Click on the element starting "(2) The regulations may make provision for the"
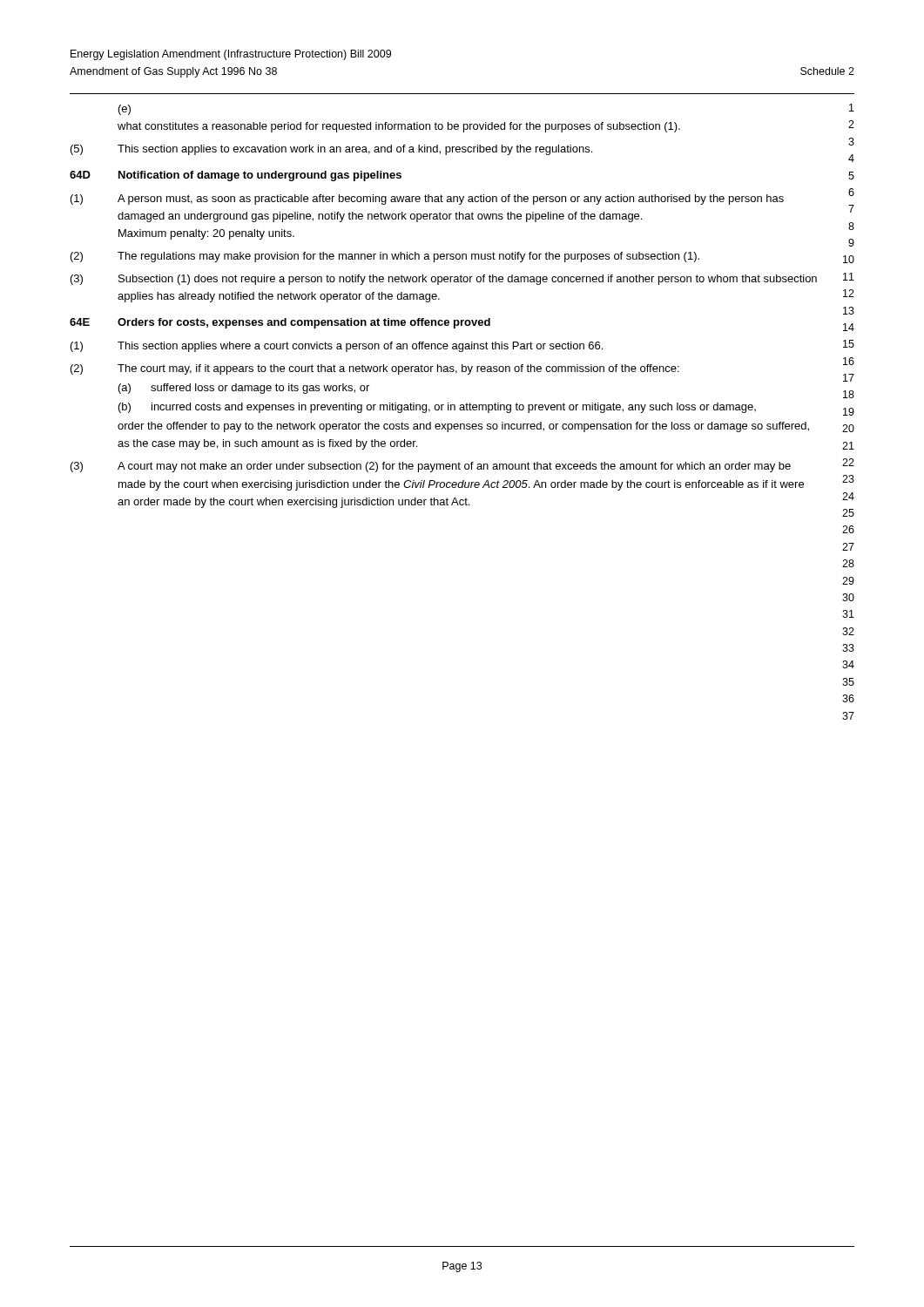924x1307 pixels. tap(385, 256)
